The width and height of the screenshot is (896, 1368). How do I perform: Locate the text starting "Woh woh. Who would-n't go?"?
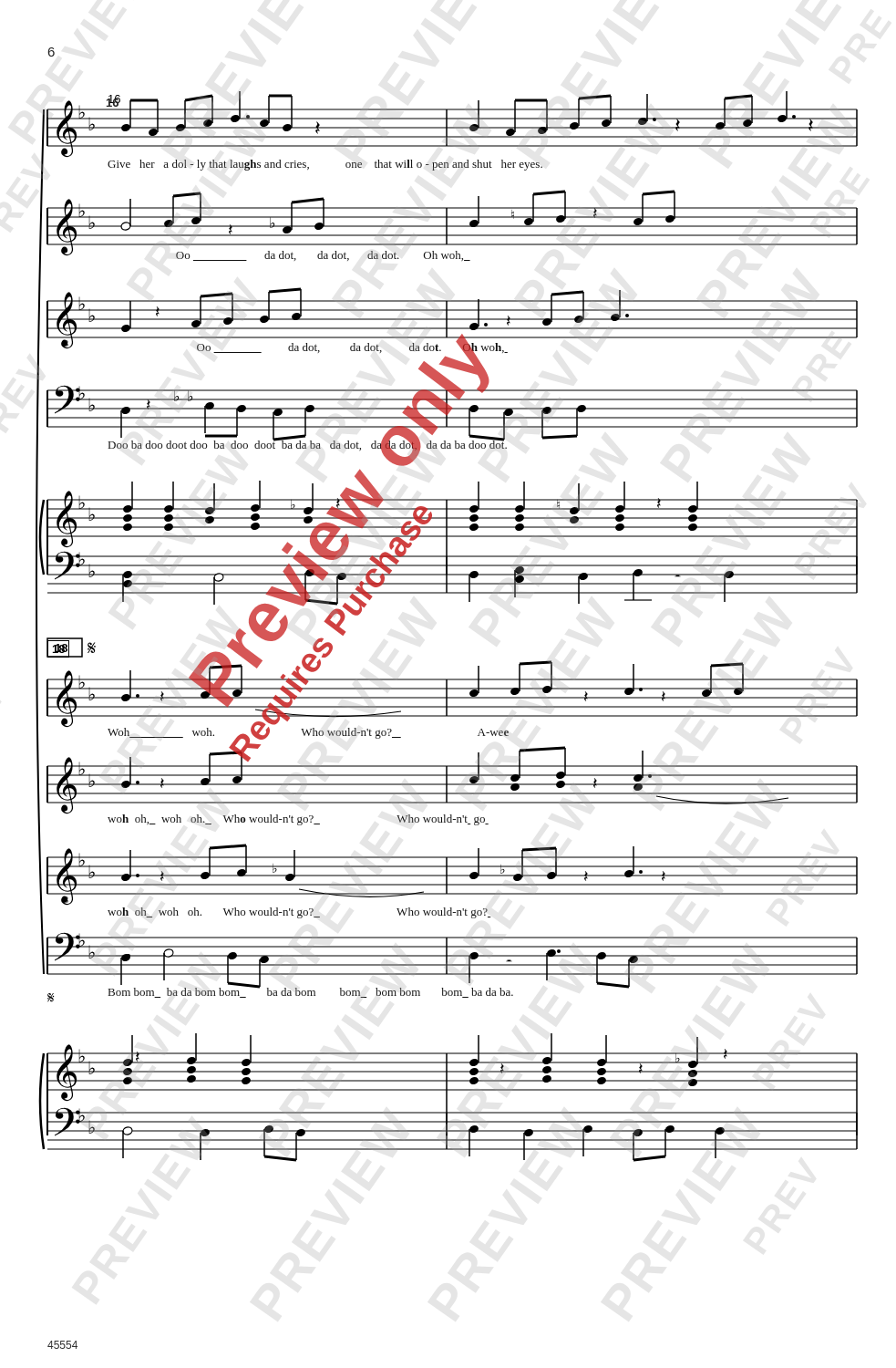[308, 732]
